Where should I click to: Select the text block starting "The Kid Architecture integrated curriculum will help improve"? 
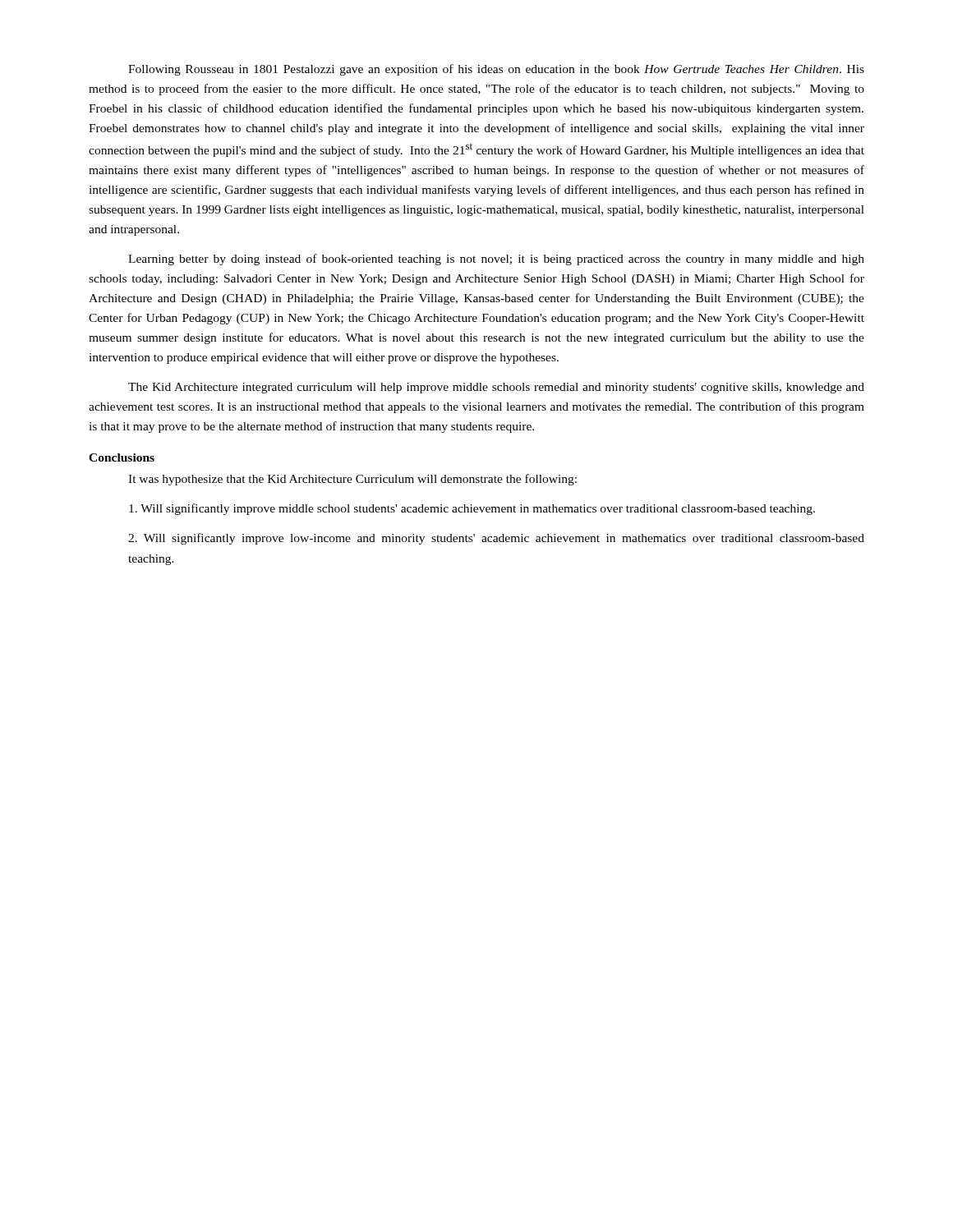point(476,407)
